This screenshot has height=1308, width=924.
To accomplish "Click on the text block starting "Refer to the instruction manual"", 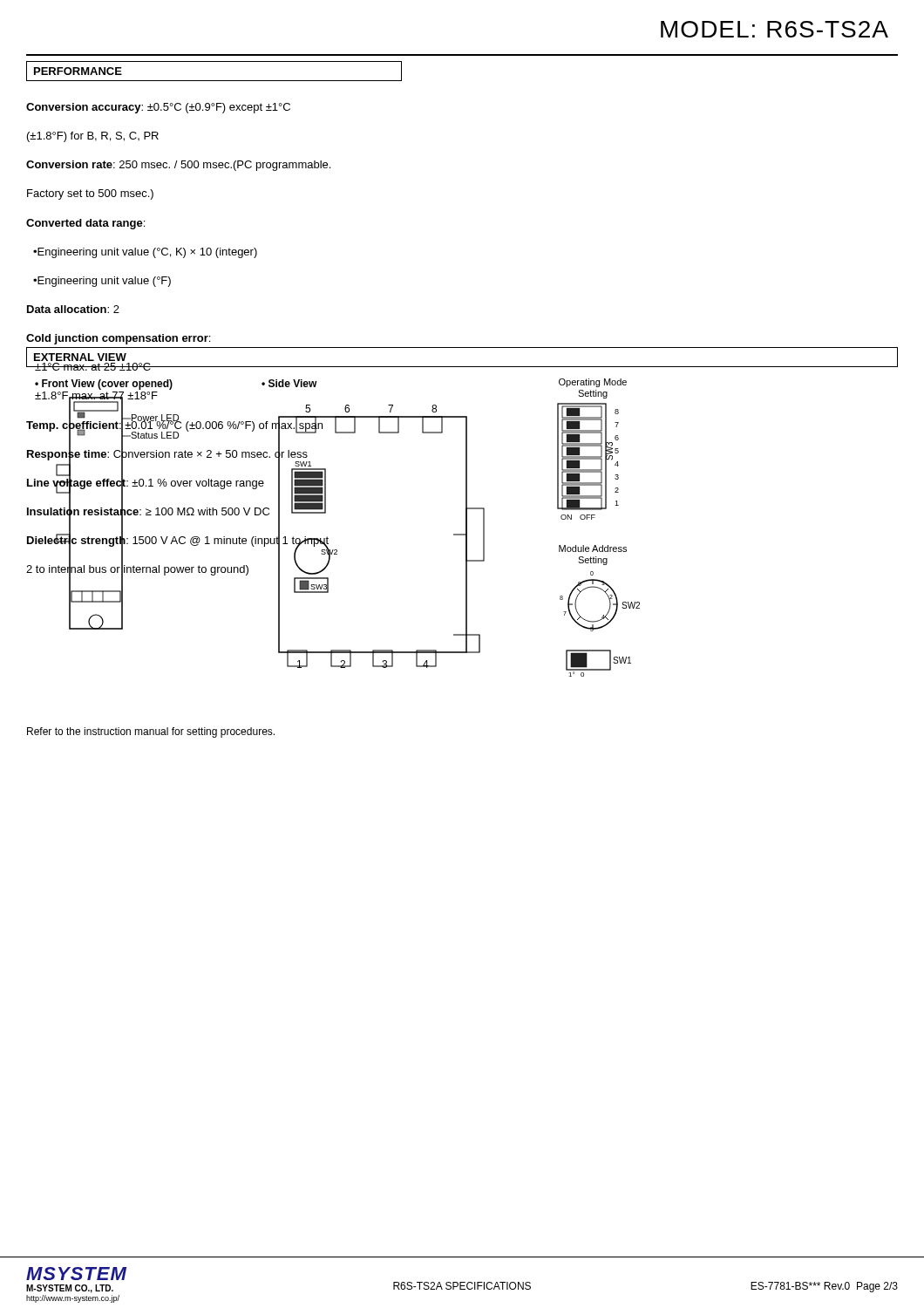I will [151, 732].
